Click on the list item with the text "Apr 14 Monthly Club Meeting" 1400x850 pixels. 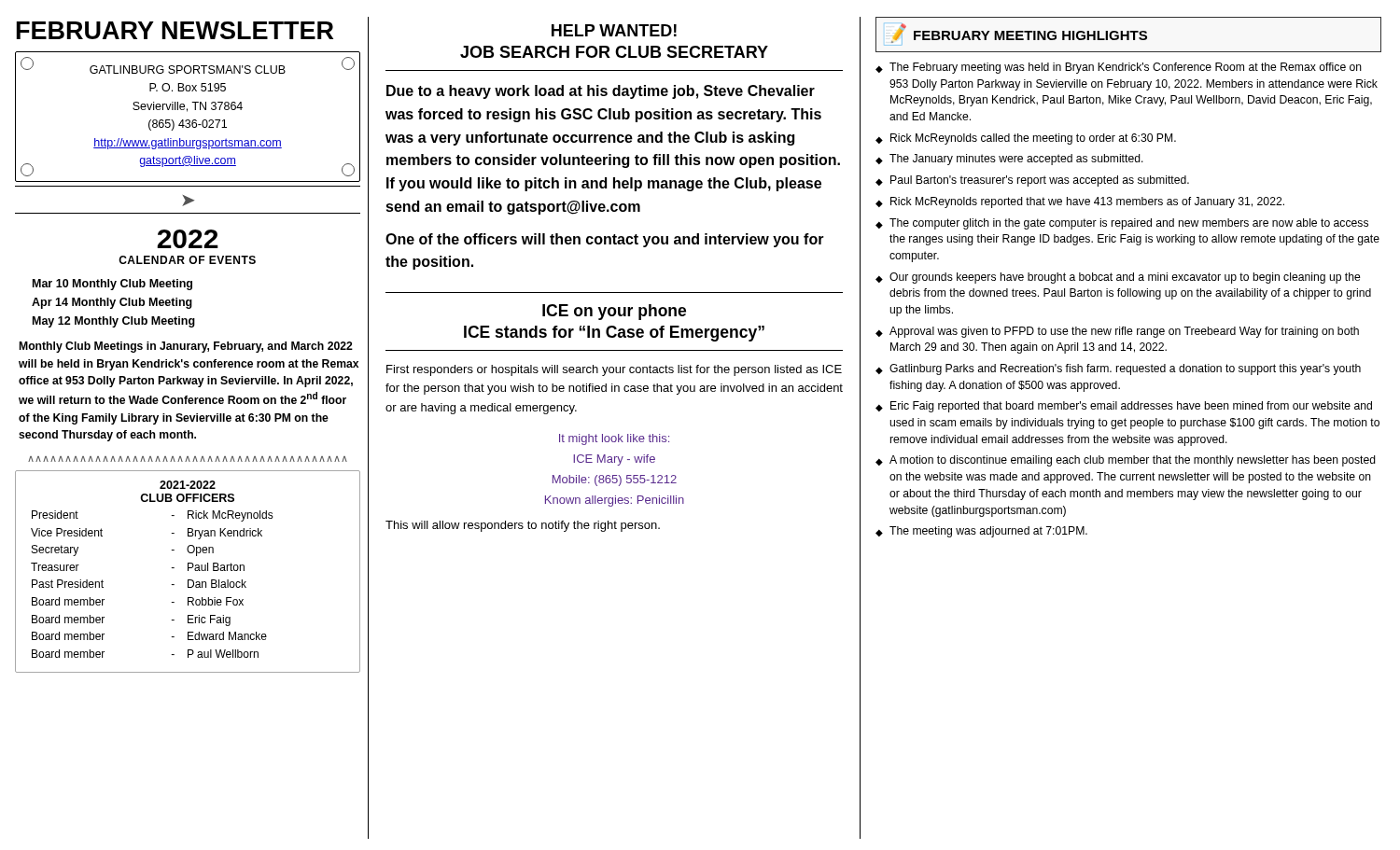112,303
